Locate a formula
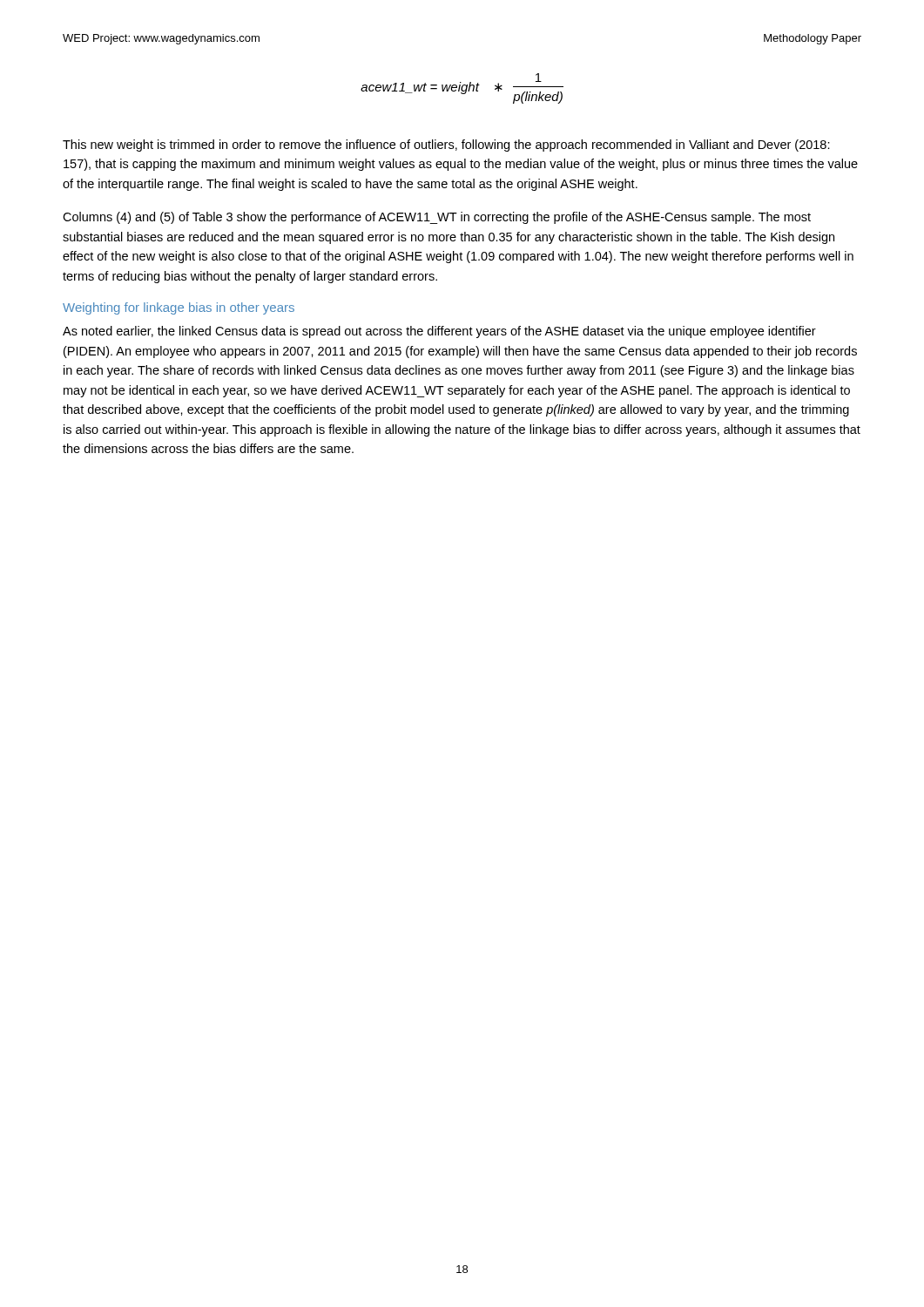The width and height of the screenshot is (924, 1307). point(462,87)
